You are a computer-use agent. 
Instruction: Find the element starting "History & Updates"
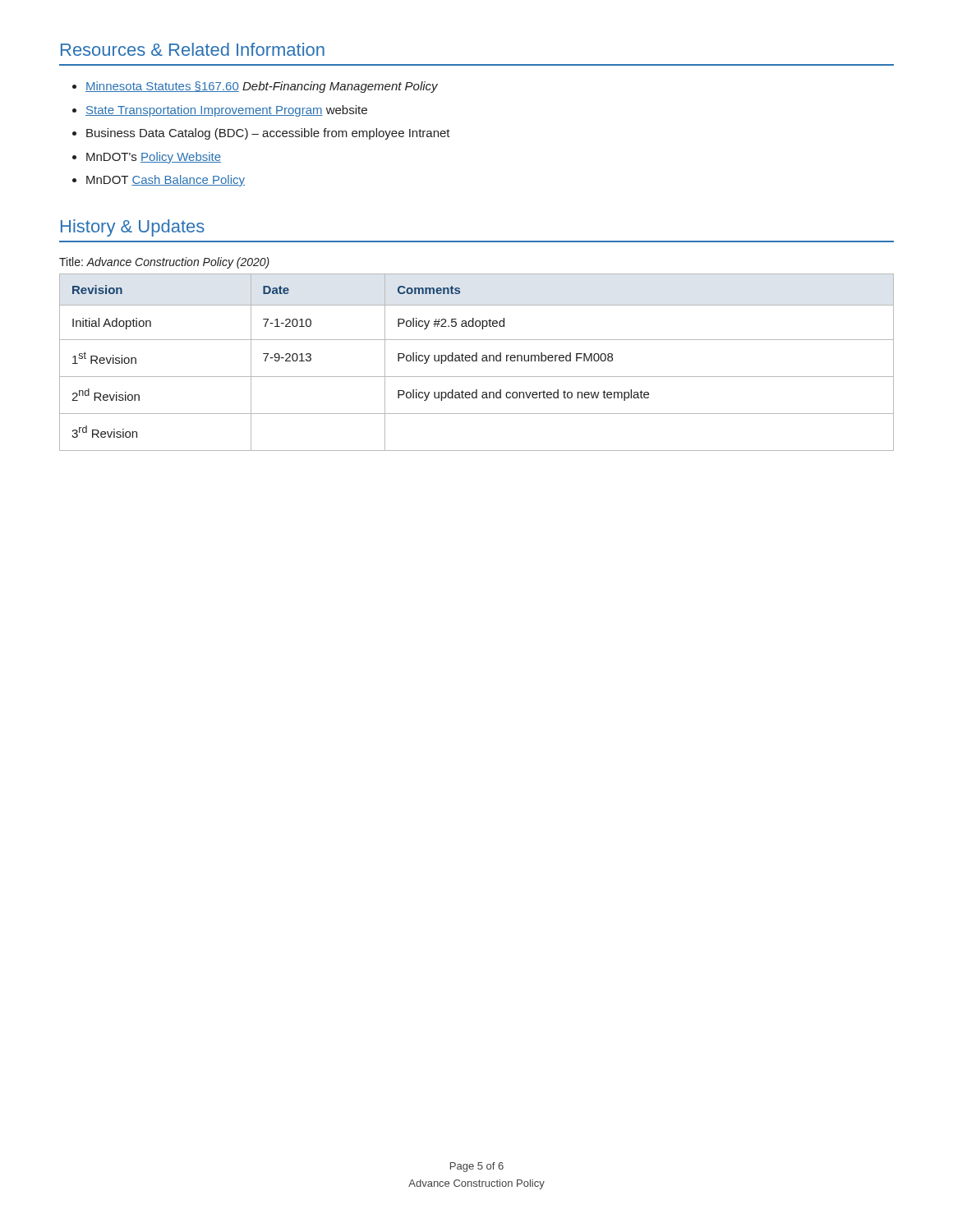click(476, 229)
